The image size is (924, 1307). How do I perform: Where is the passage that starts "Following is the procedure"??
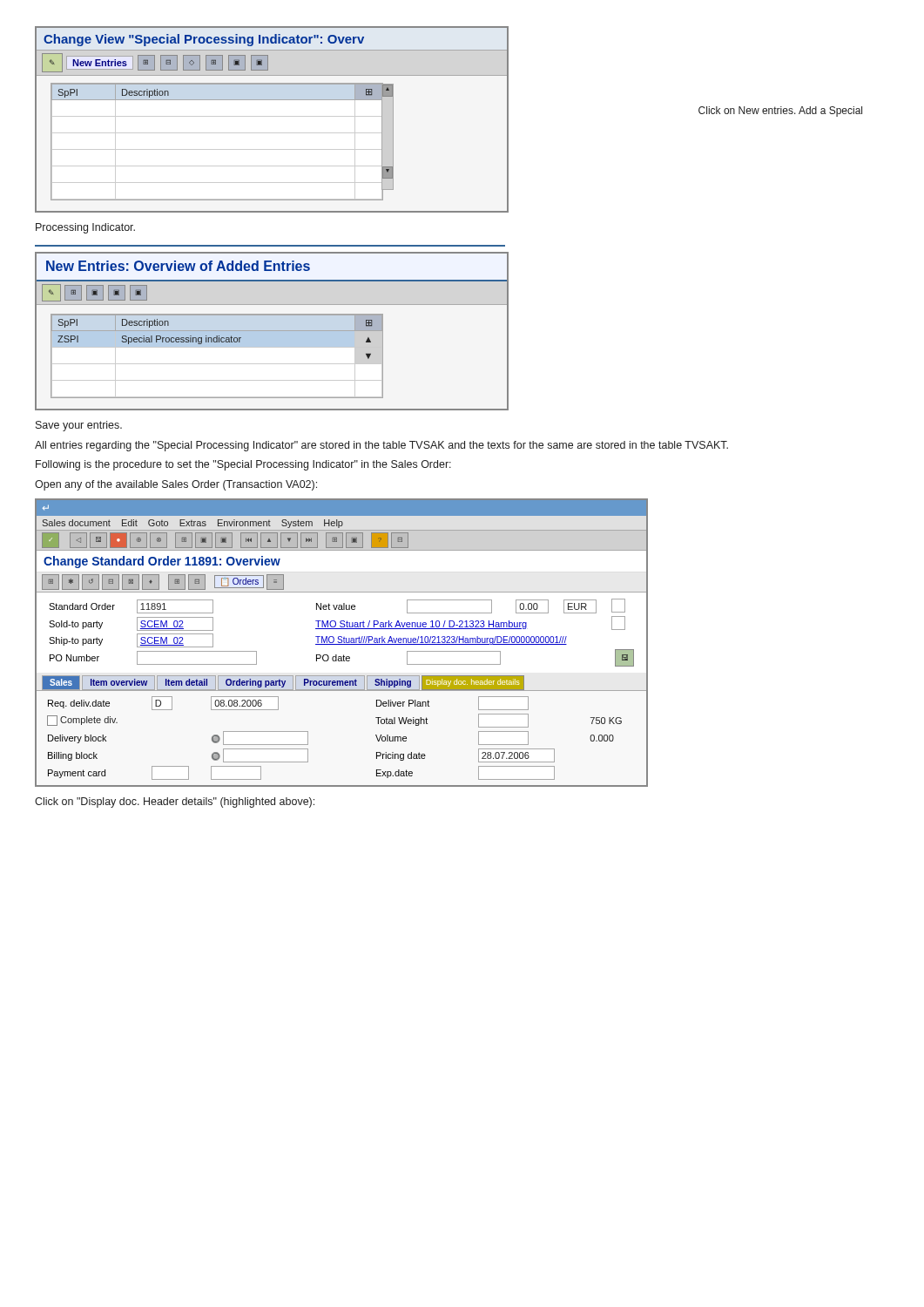[x=243, y=465]
